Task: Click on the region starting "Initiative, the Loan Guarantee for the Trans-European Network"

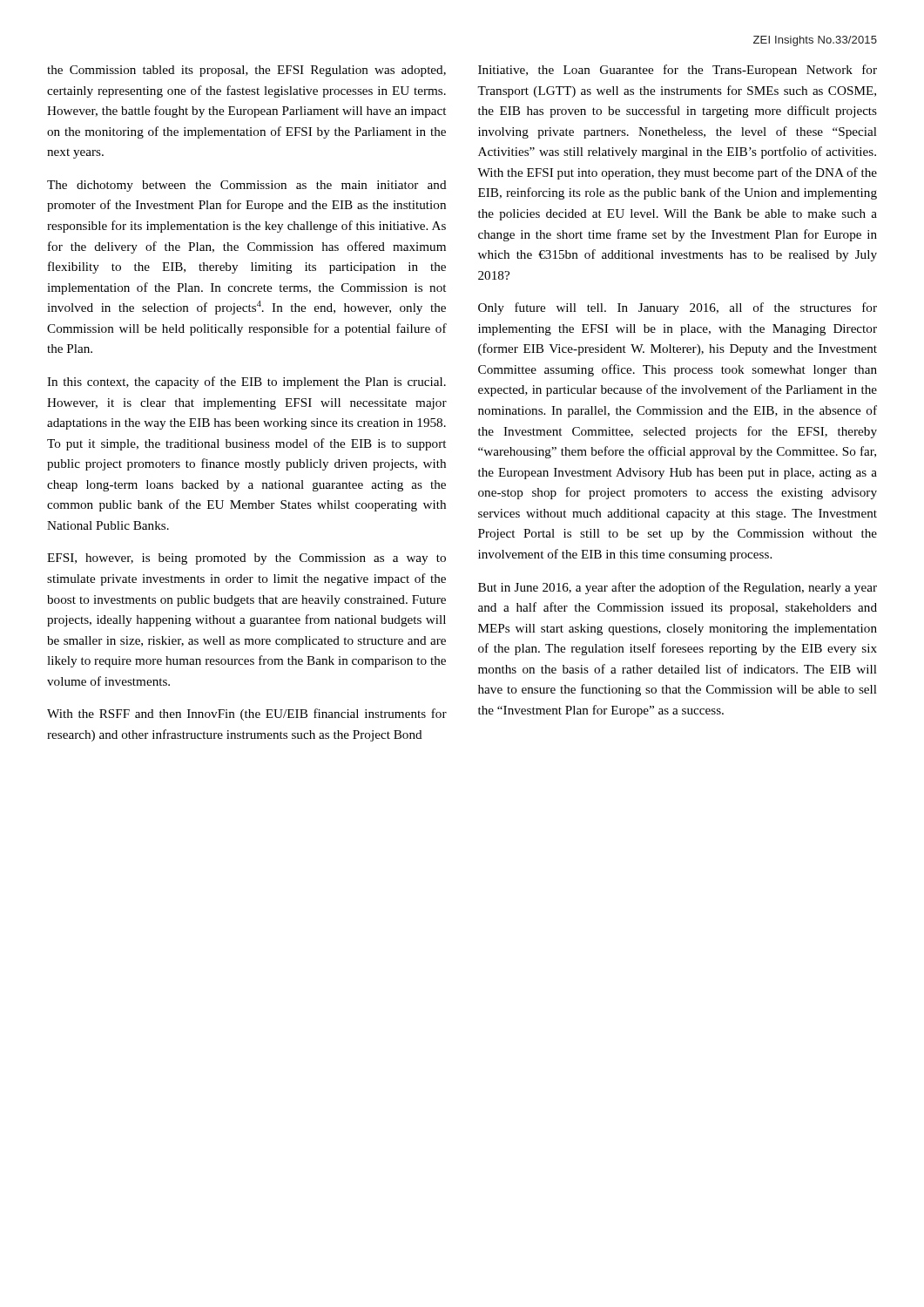Action: (677, 172)
